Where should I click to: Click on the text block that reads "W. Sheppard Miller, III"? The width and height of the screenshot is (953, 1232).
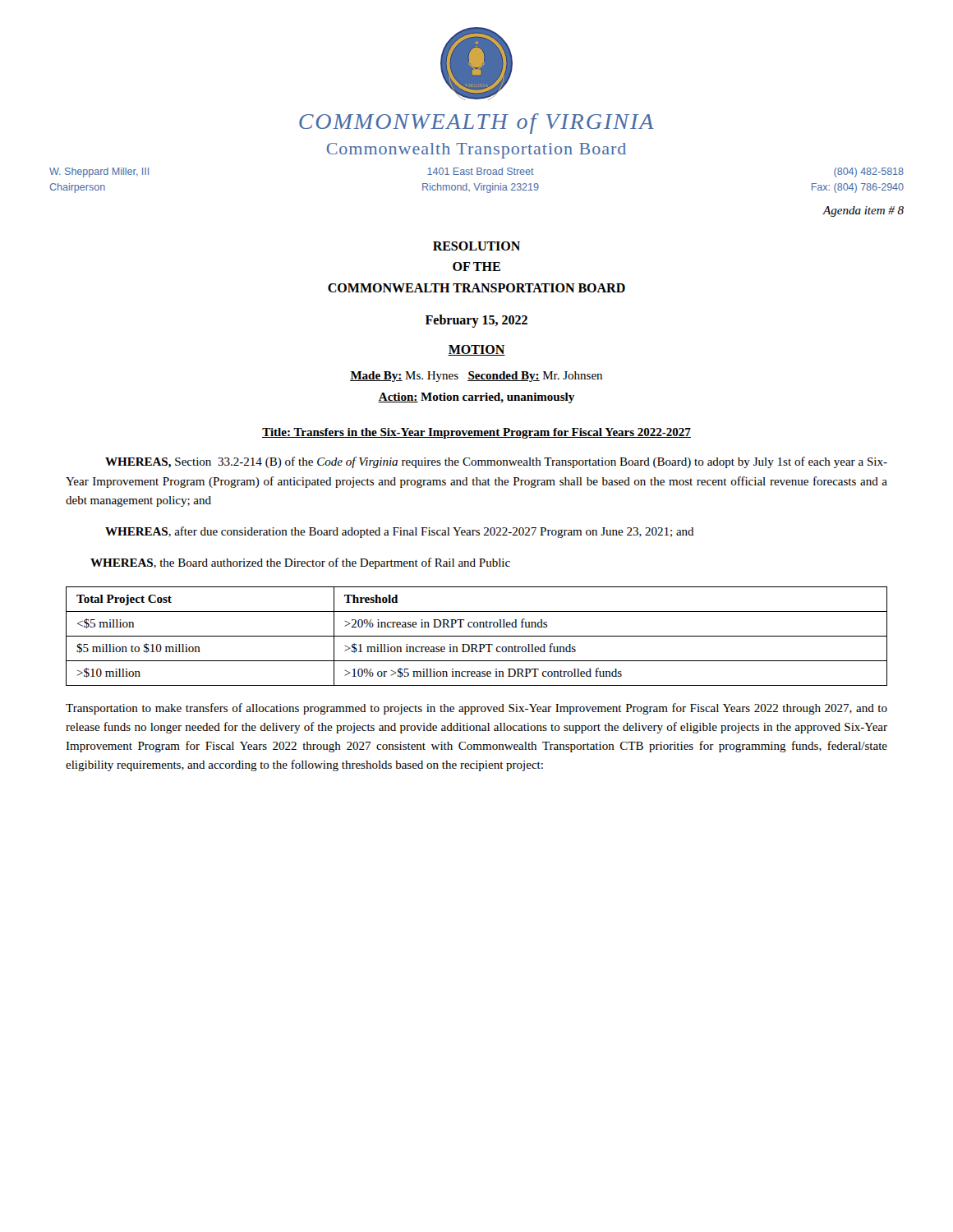(99, 179)
